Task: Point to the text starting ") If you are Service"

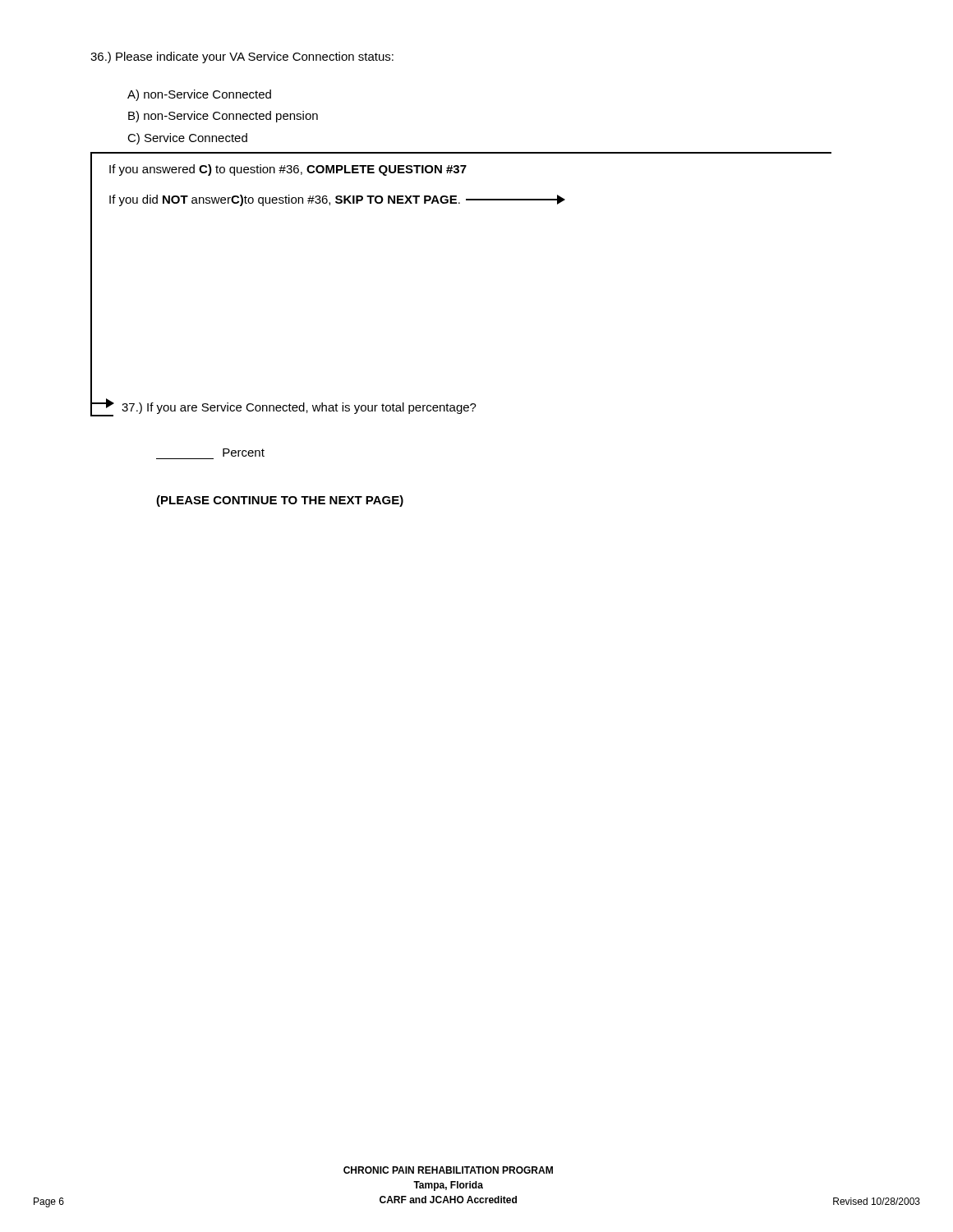Action: click(x=299, y=407)
